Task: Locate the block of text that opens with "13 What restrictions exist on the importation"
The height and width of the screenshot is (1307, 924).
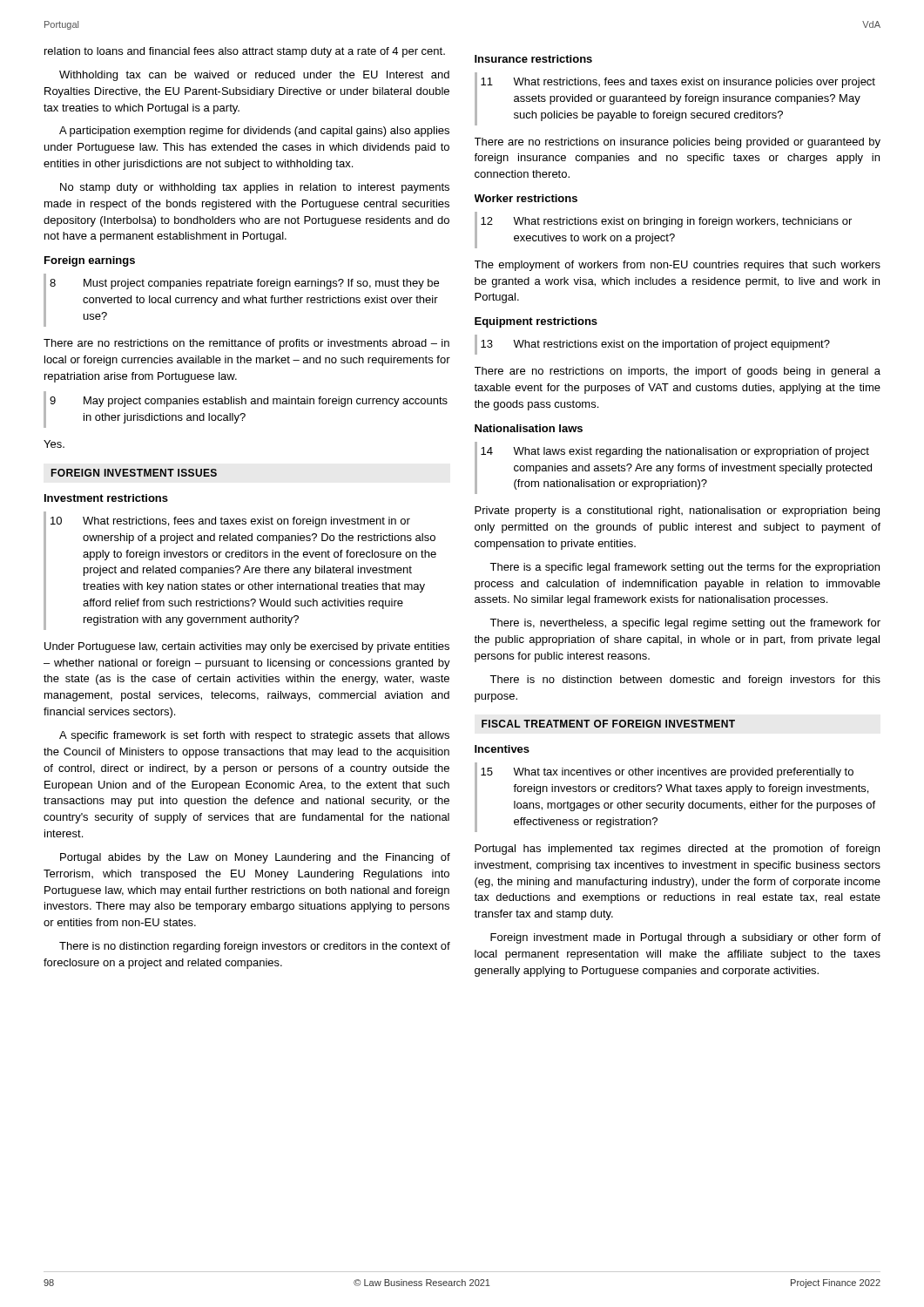Action: tap(677, 345)
